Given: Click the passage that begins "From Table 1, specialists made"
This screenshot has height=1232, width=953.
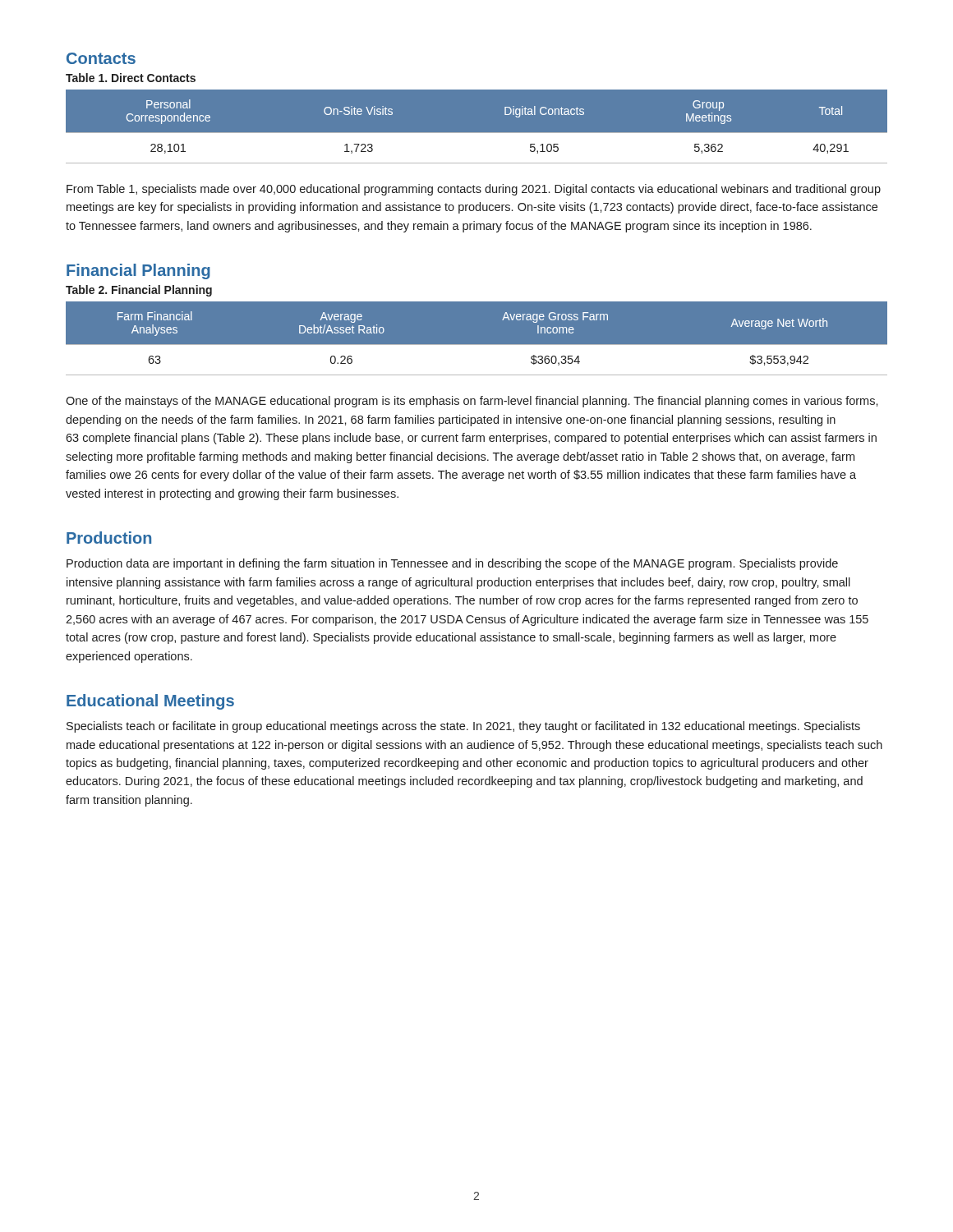Looking at the screenshot, I should pos(473,207).
